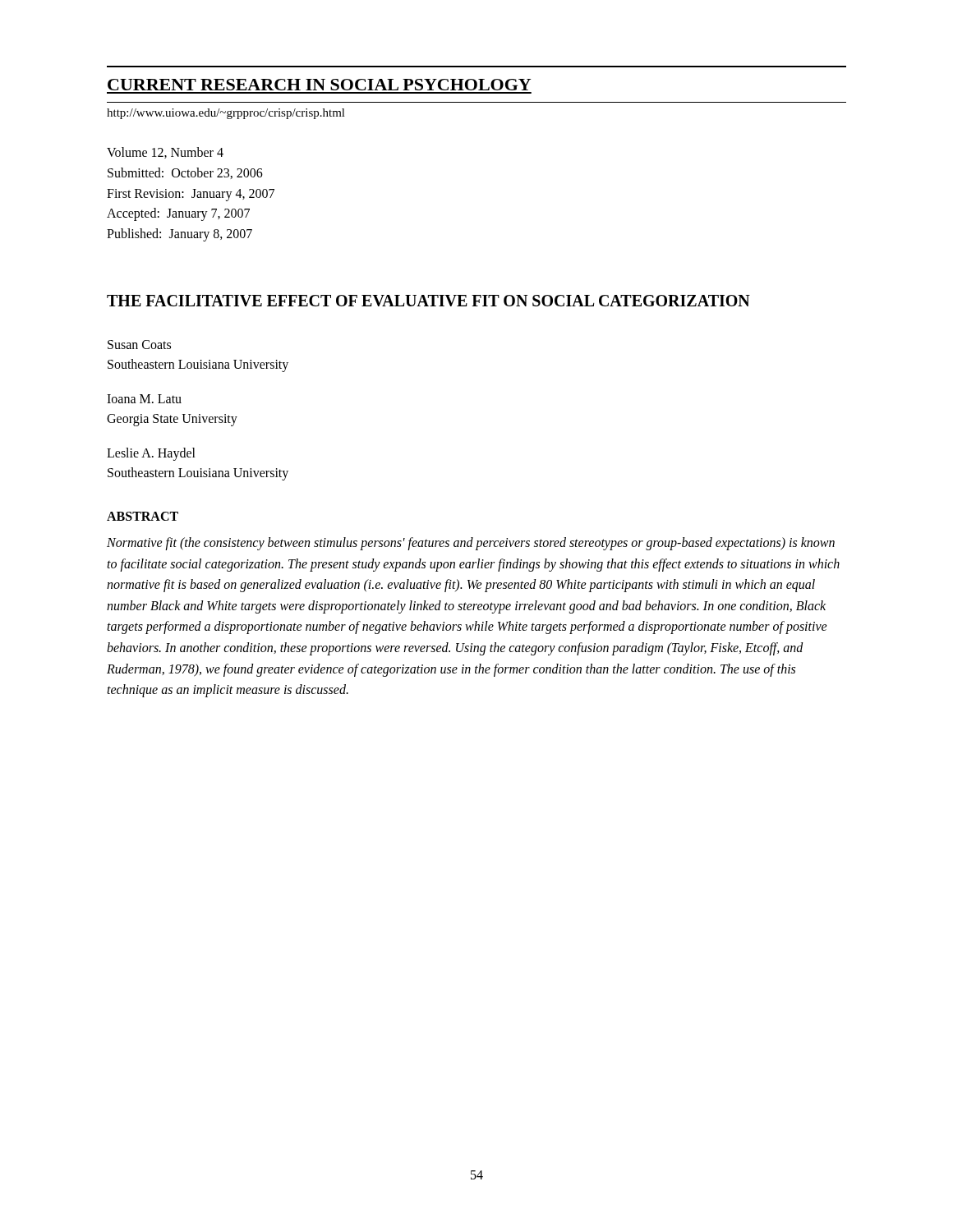Image resolution: width=953 pixels, height=1232 pixels.
Task: Click on the text block that reads "Ioana M. Latu Georgia"
Action: (x=172, y=409)
